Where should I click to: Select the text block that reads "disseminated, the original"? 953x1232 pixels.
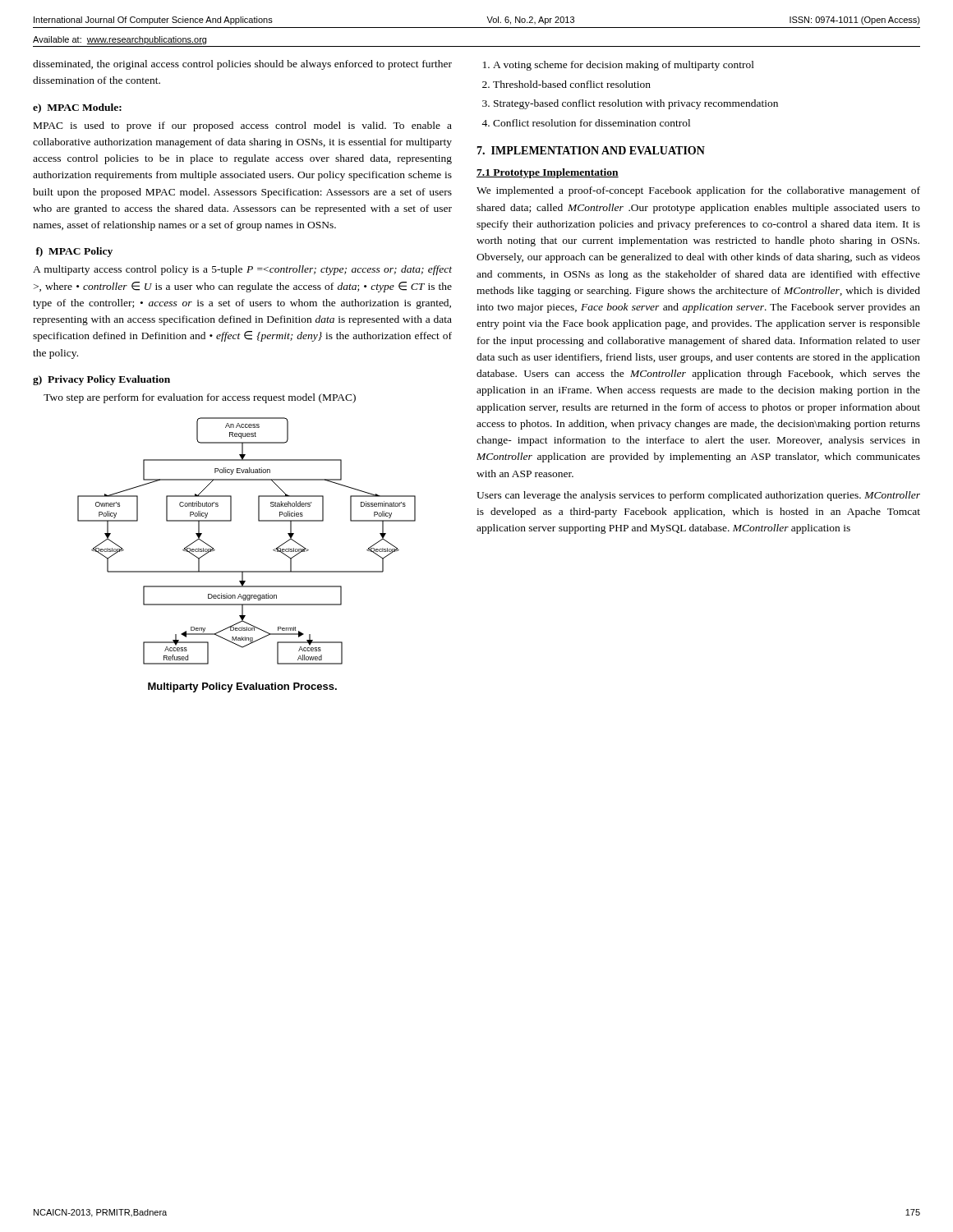click(242, 72)
